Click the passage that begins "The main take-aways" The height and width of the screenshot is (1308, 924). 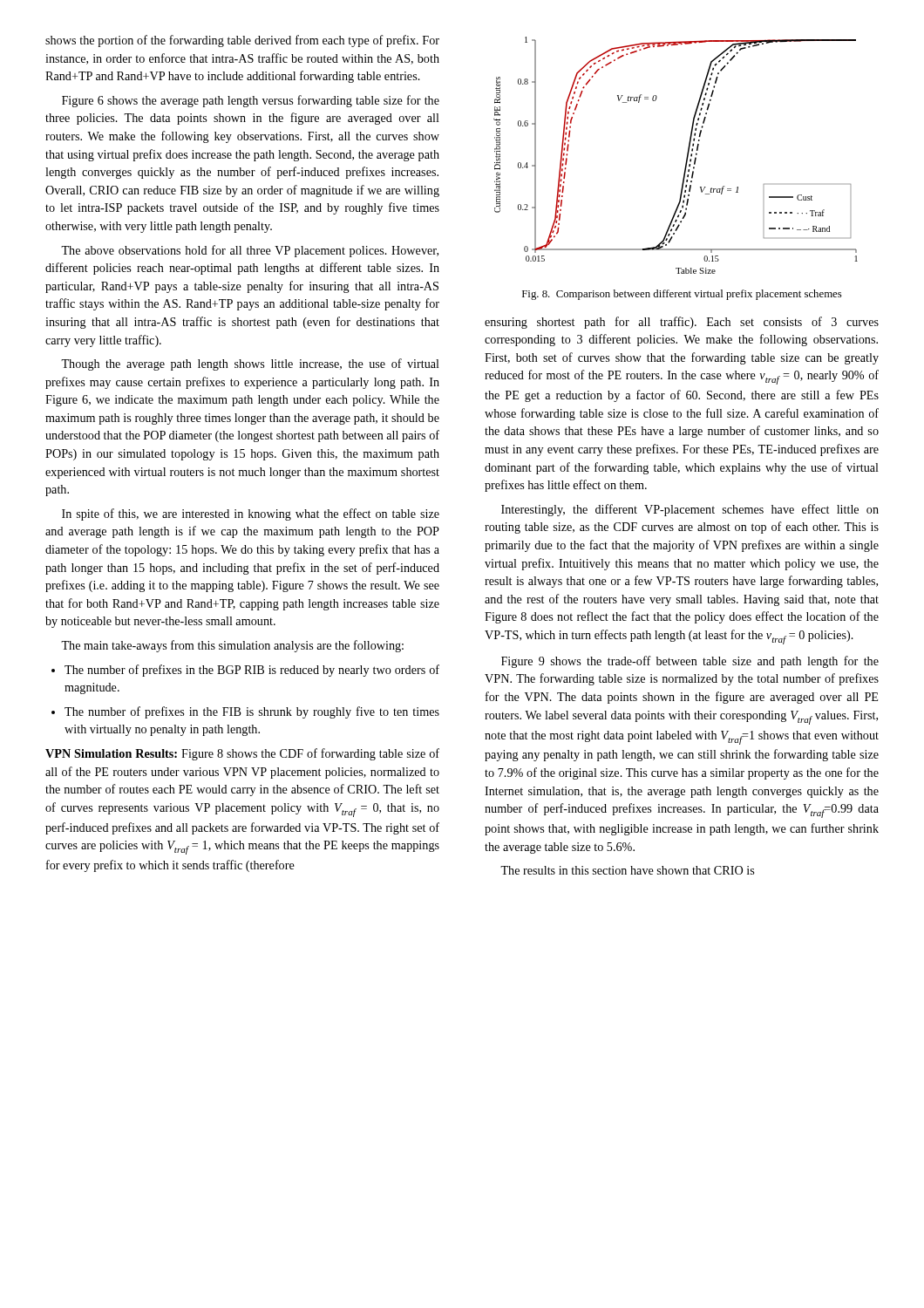click(x=242, y=646)
